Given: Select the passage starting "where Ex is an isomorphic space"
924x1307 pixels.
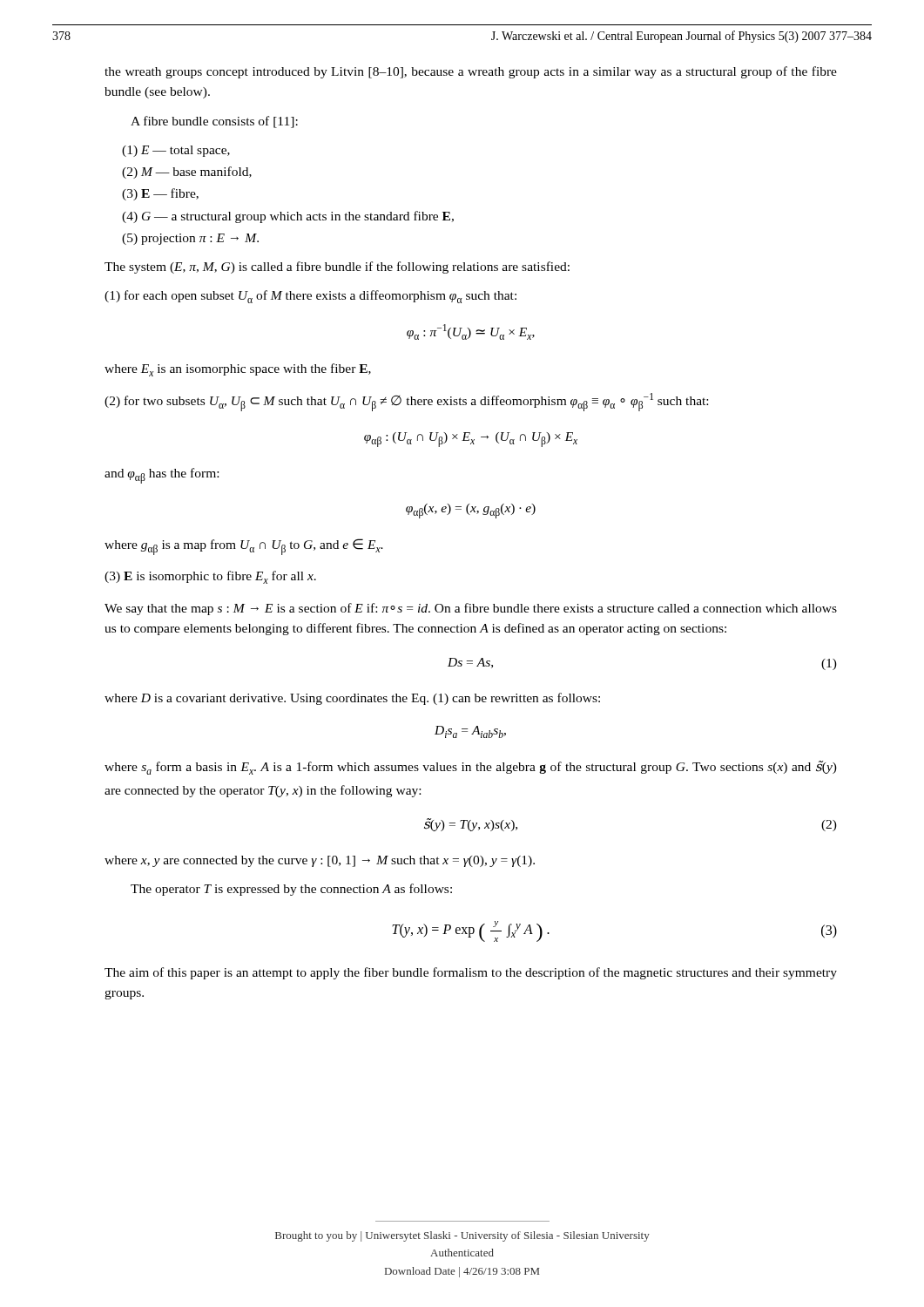Looking at the screenshot, I should click(238, 370).
